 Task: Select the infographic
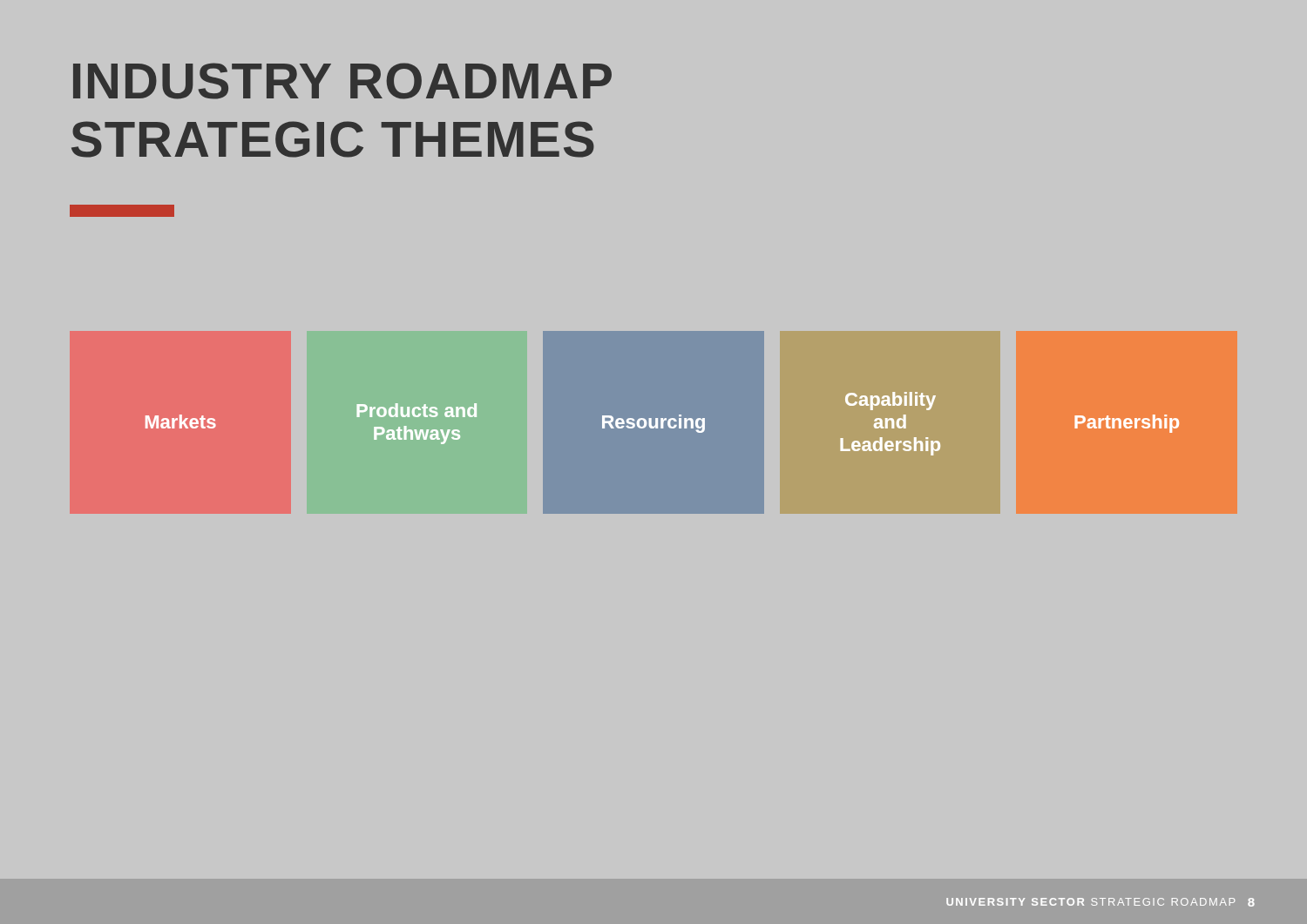[654, 422]
